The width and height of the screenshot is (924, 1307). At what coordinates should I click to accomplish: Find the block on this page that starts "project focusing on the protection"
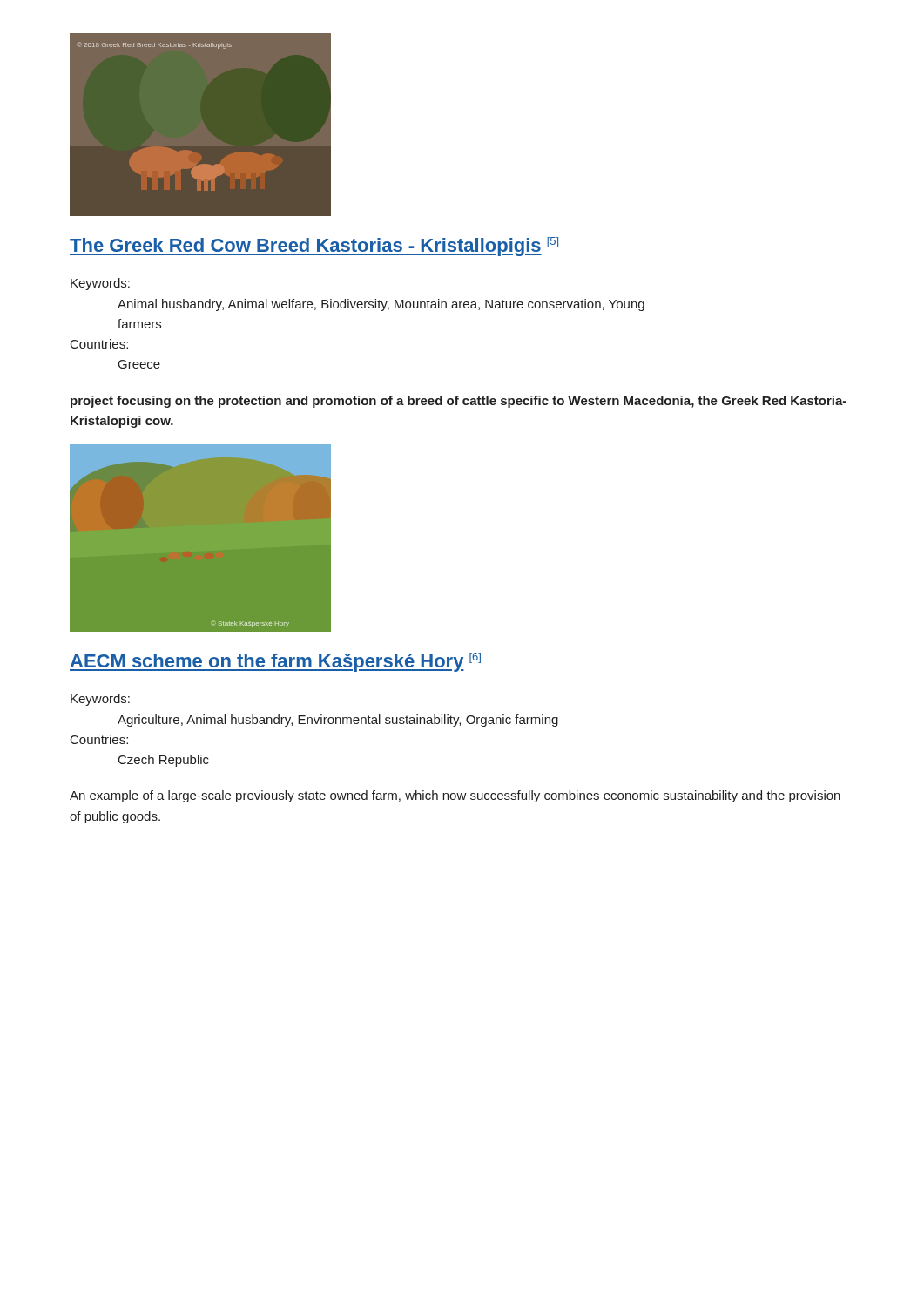458,410
